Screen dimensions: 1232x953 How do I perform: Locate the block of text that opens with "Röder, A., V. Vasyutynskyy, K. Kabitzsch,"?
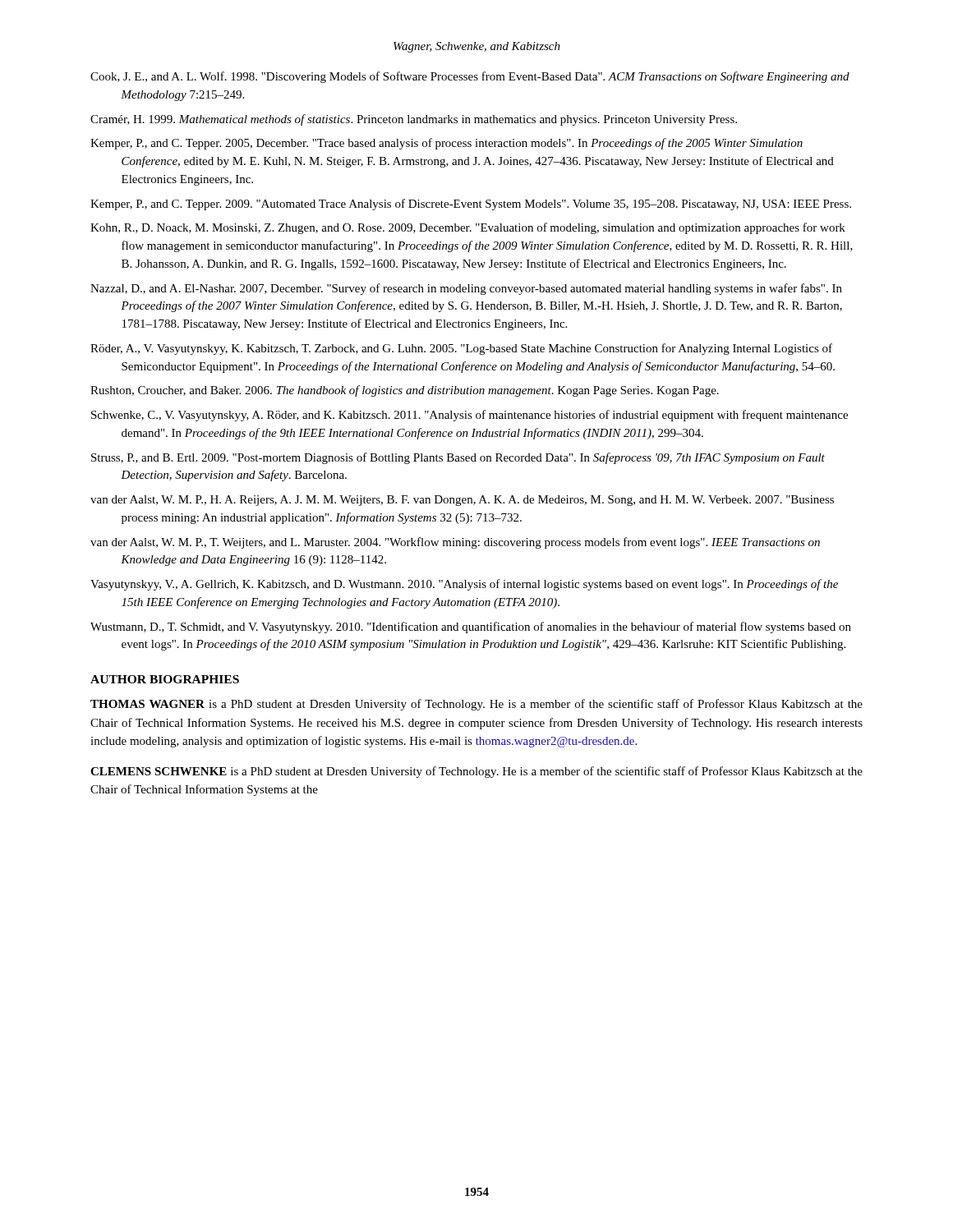(463, 357)
